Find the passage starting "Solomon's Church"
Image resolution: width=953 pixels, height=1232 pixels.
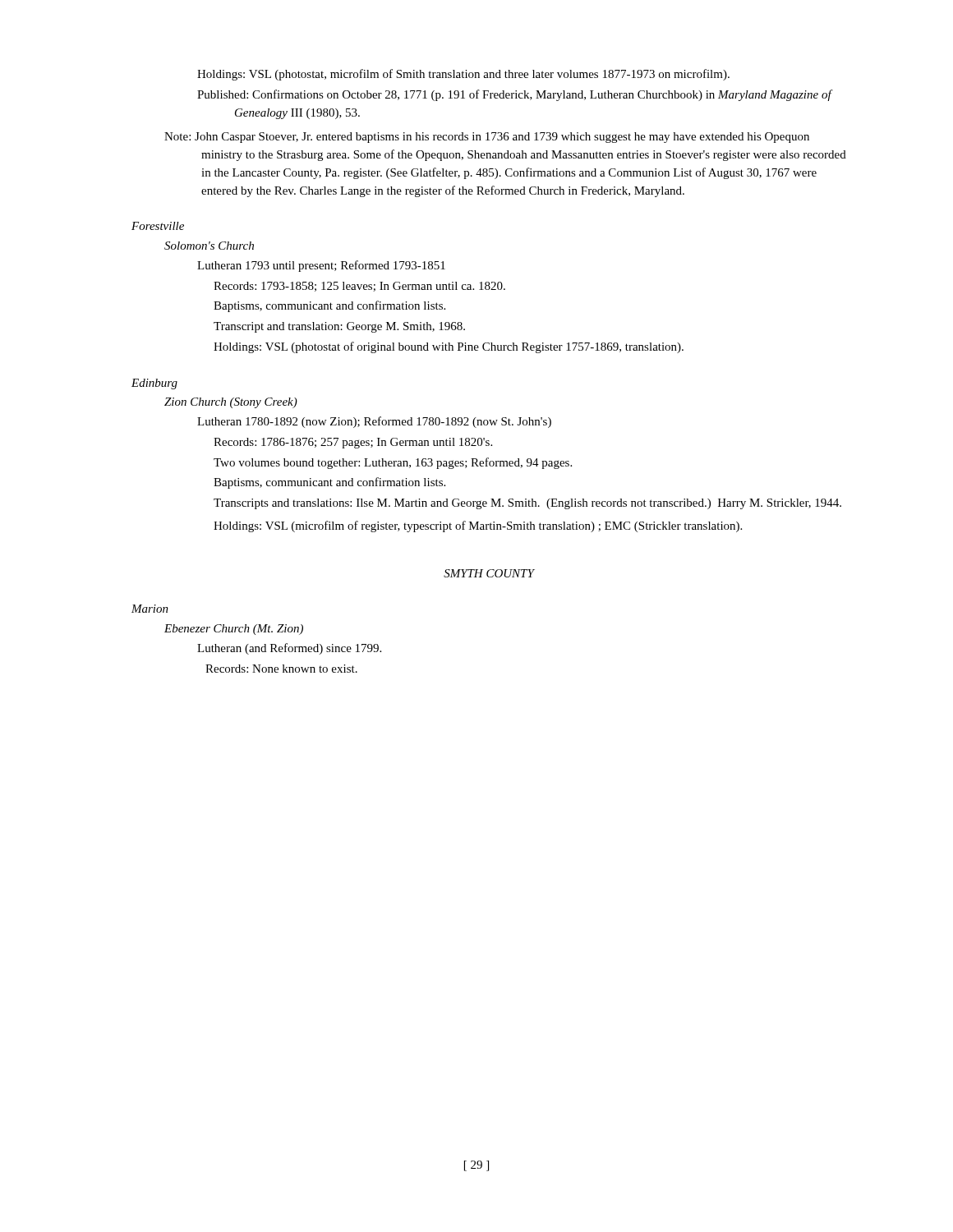(209, 246)
